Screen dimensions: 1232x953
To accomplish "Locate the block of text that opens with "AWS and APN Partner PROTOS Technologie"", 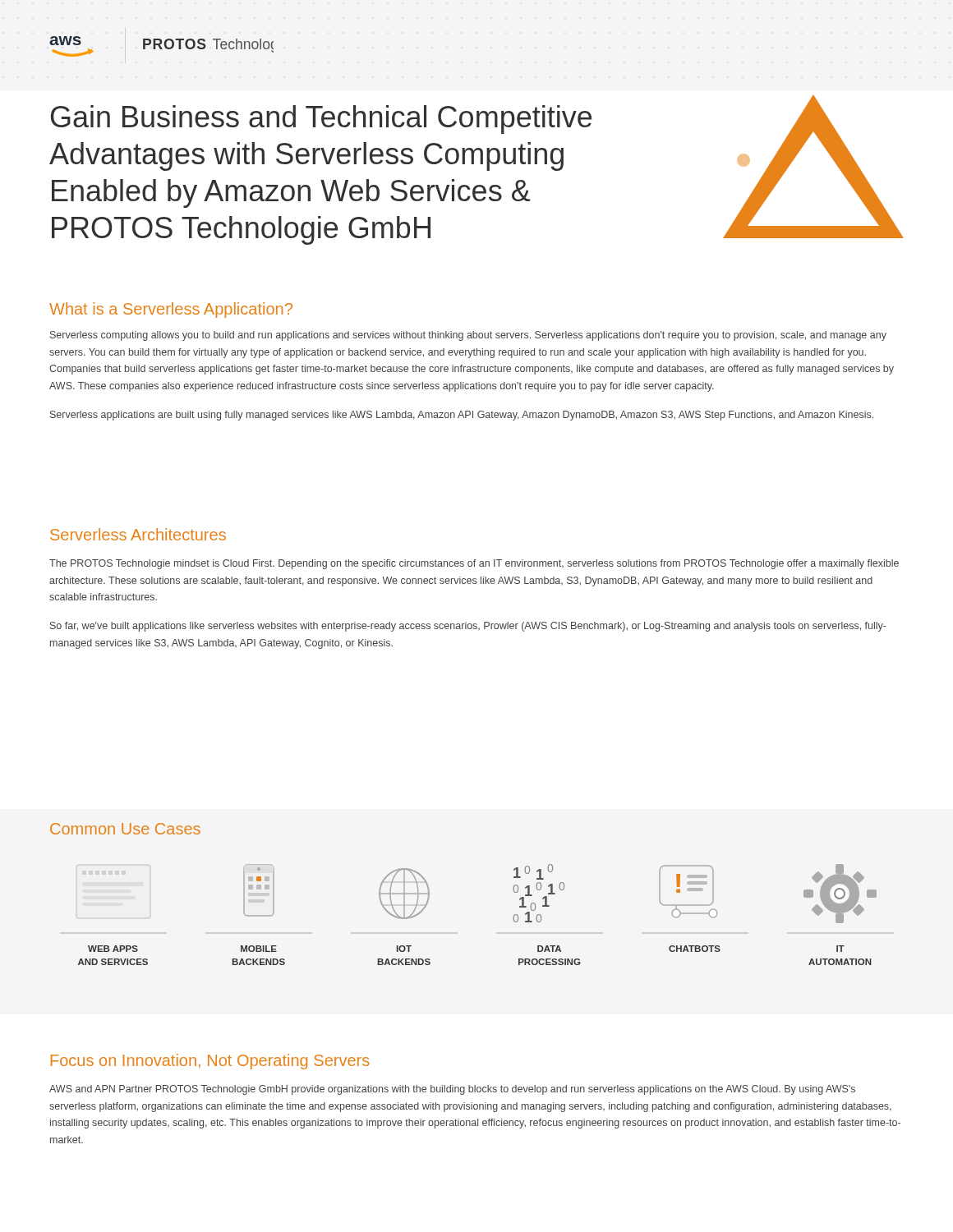I will point(476,1115).
